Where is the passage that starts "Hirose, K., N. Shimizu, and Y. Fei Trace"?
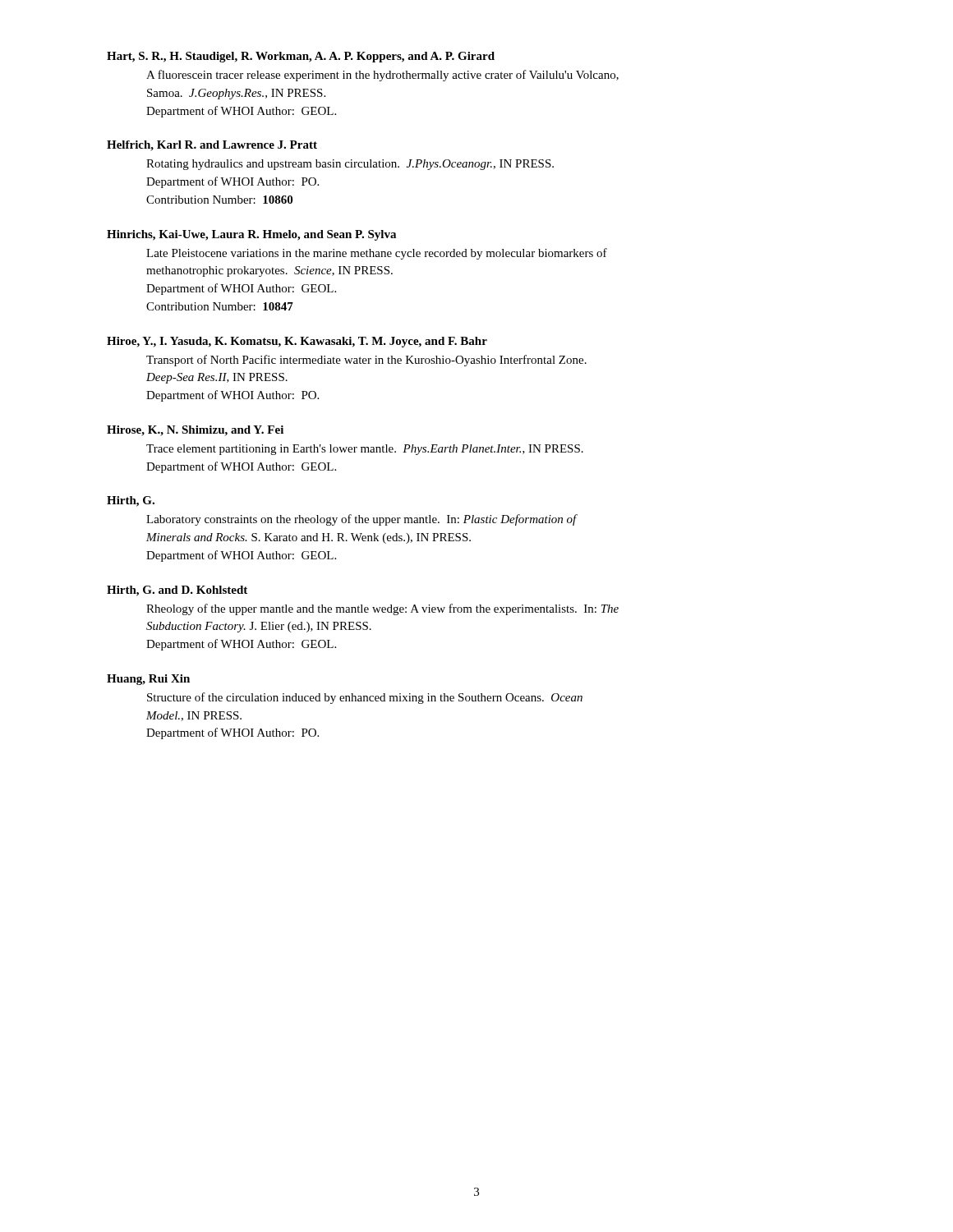The height and width of the screenshot is (1232, 953). coord(476,449)
